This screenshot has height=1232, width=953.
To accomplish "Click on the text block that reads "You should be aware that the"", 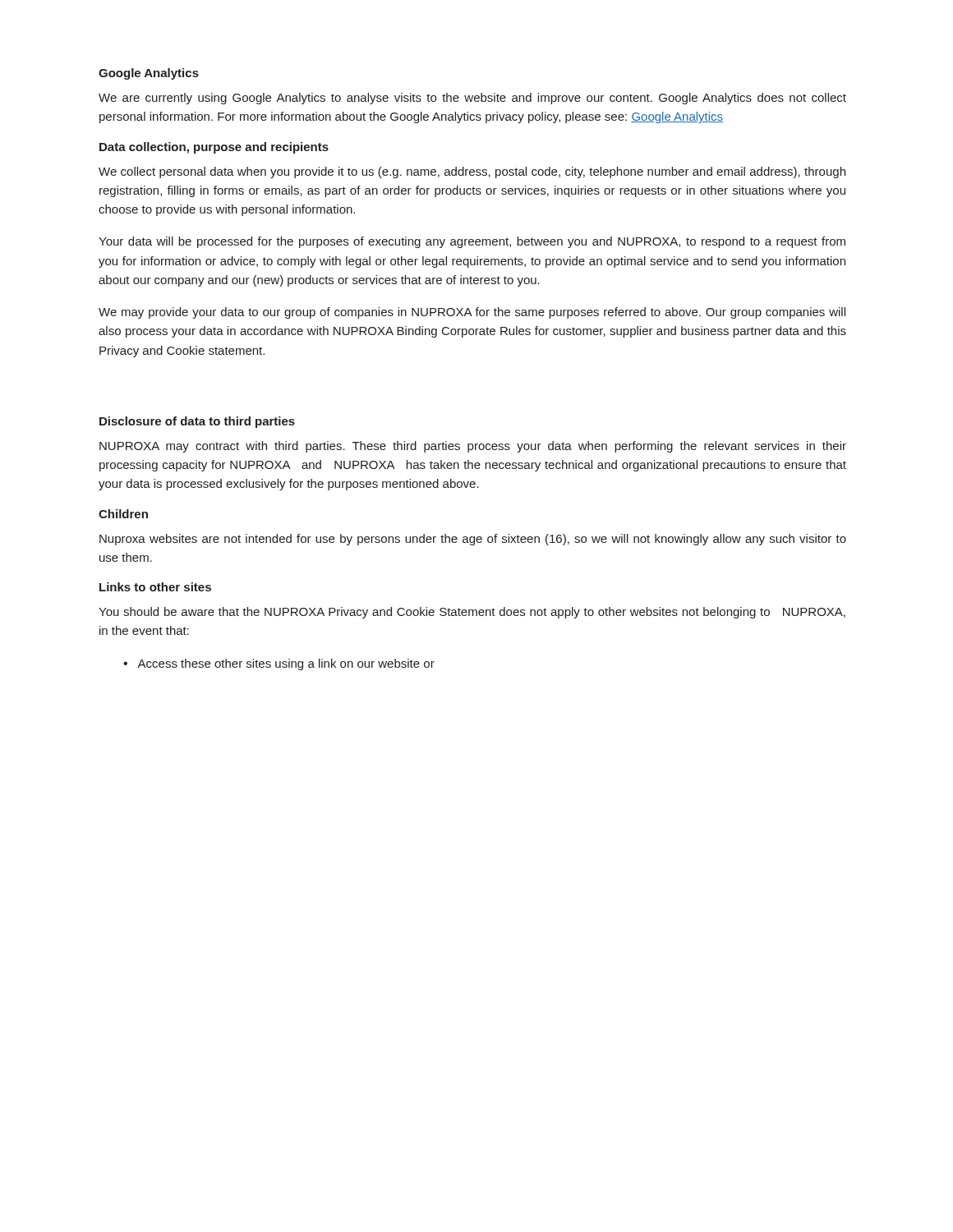I will (x=472, y=621).
